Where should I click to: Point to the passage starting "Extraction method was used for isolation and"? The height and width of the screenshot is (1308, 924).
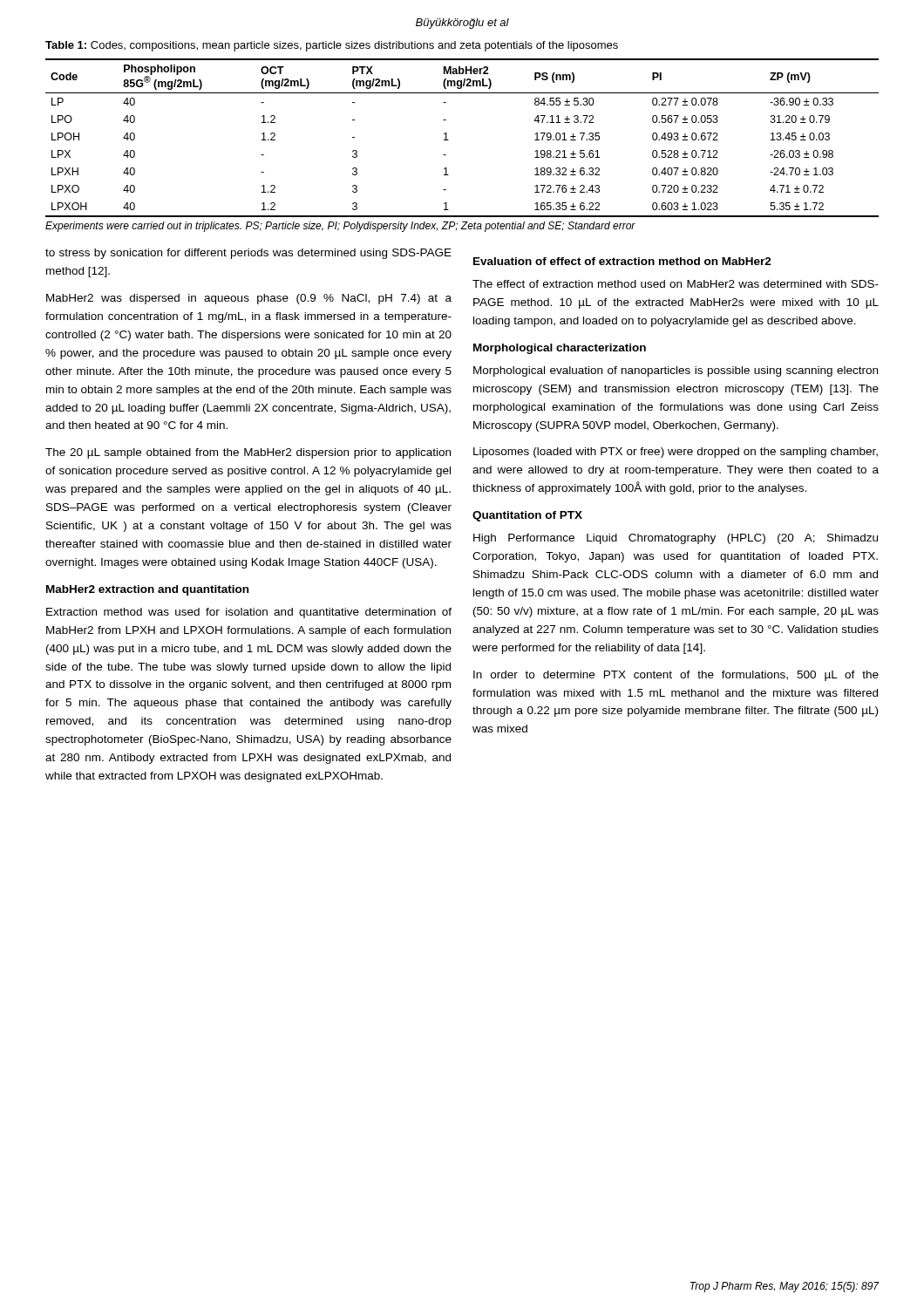248,694
